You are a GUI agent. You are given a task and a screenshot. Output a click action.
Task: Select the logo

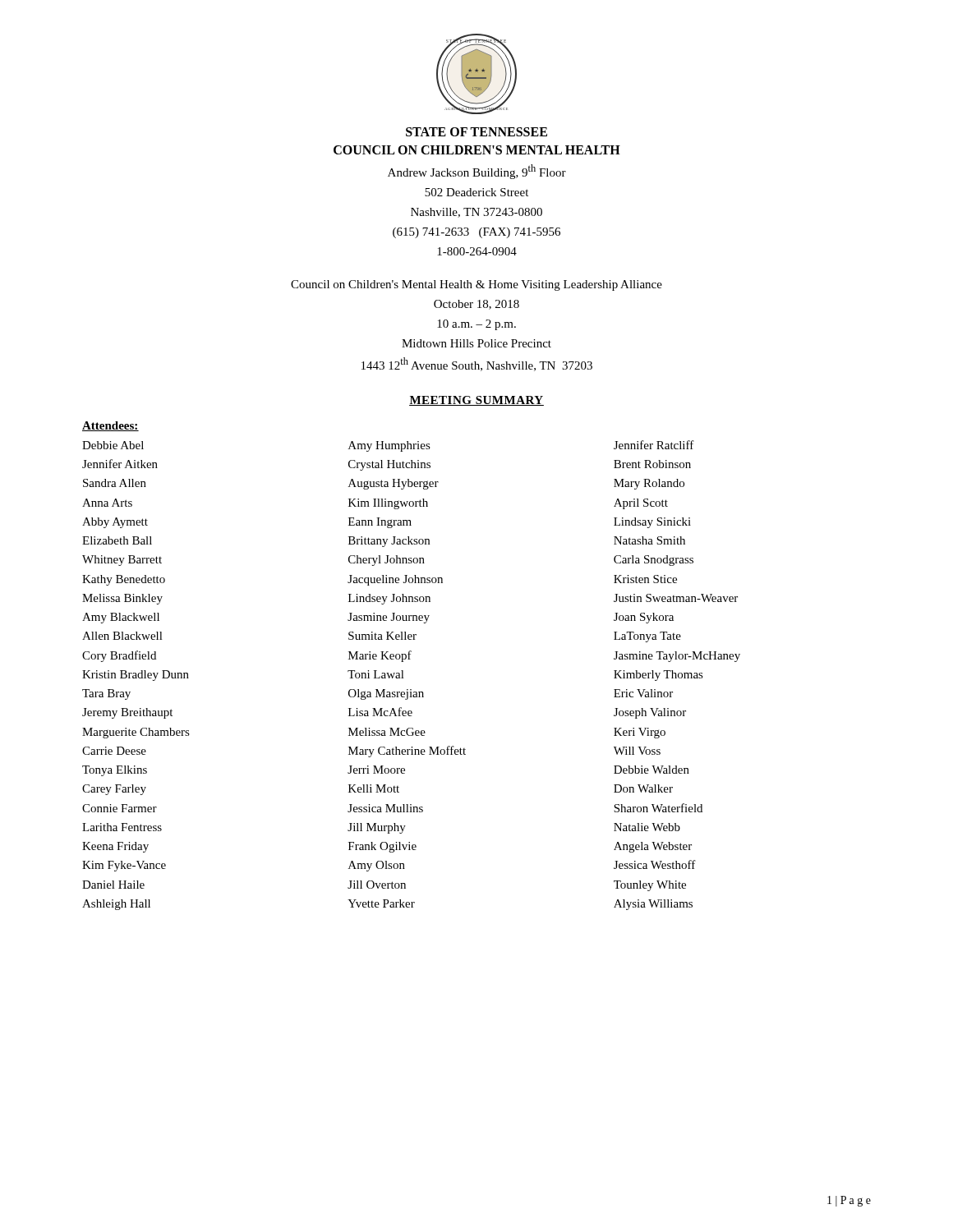tap(476, 74)
